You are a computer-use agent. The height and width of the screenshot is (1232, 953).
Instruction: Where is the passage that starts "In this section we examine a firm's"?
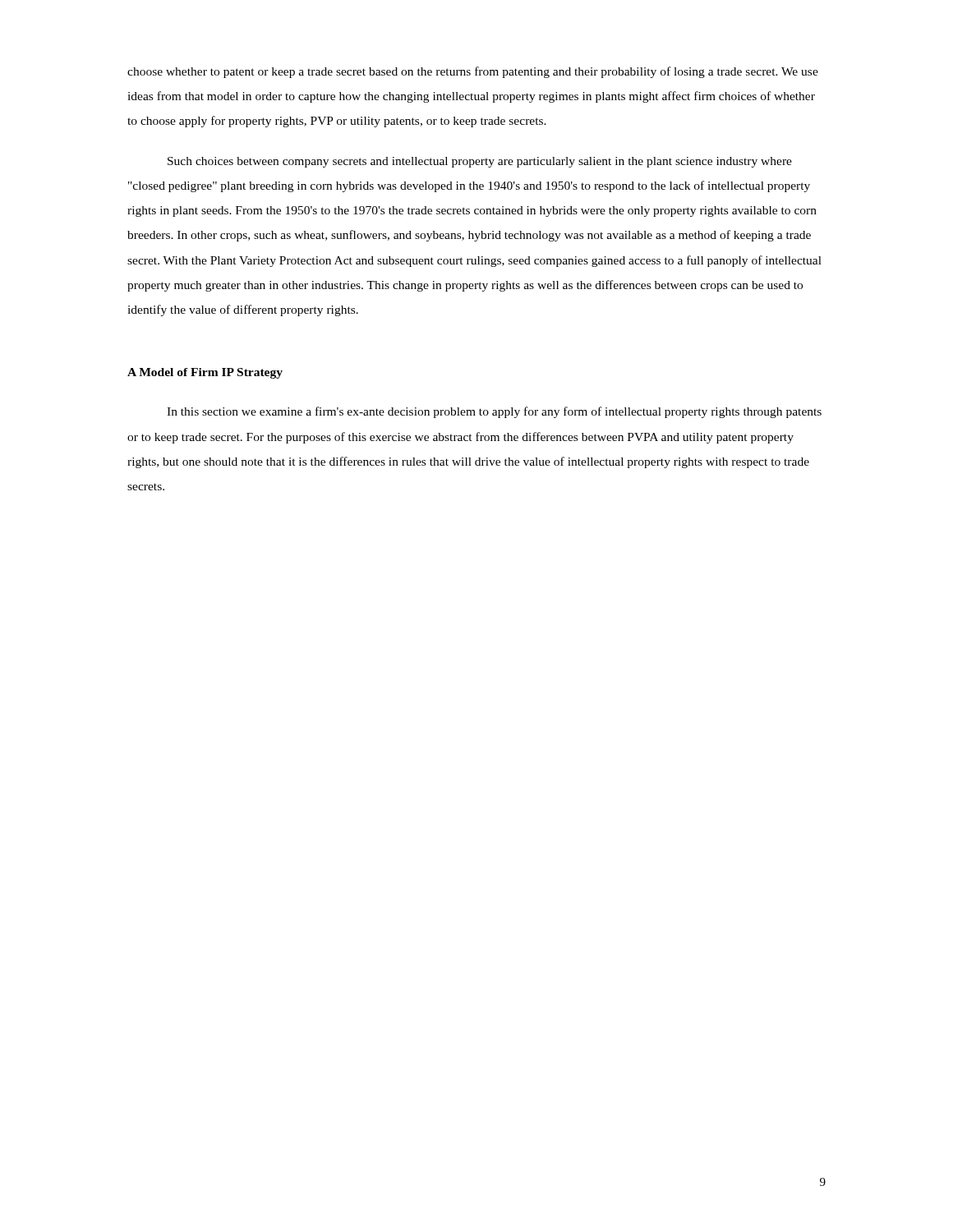tap(476, 449)
